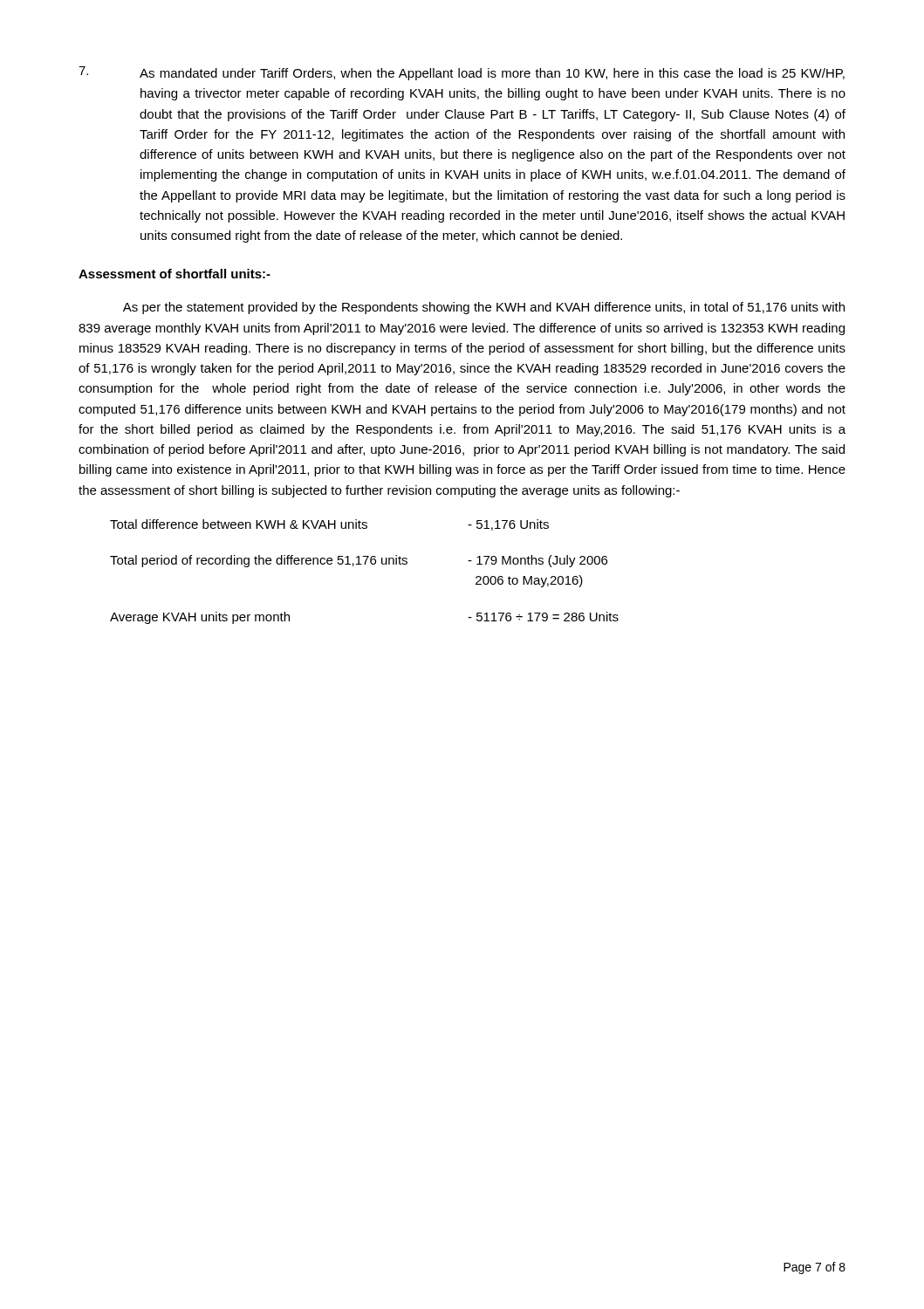This screenshot has width=924, height=1309.
Task: Point to the block beginning "As per the statement provided by the Respondents"
Action: tap(462, 398)
